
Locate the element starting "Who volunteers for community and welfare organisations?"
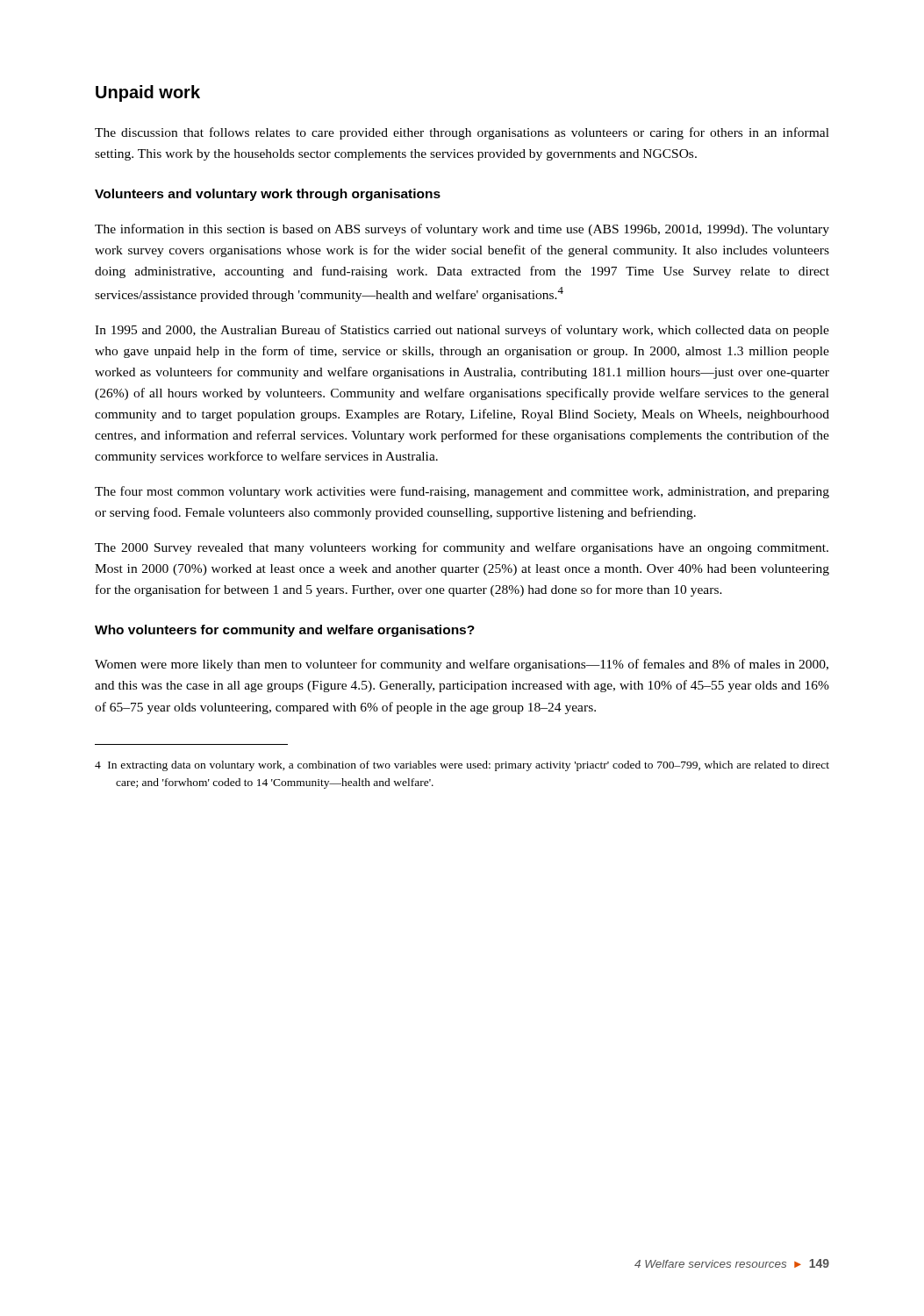click(285, 630)
